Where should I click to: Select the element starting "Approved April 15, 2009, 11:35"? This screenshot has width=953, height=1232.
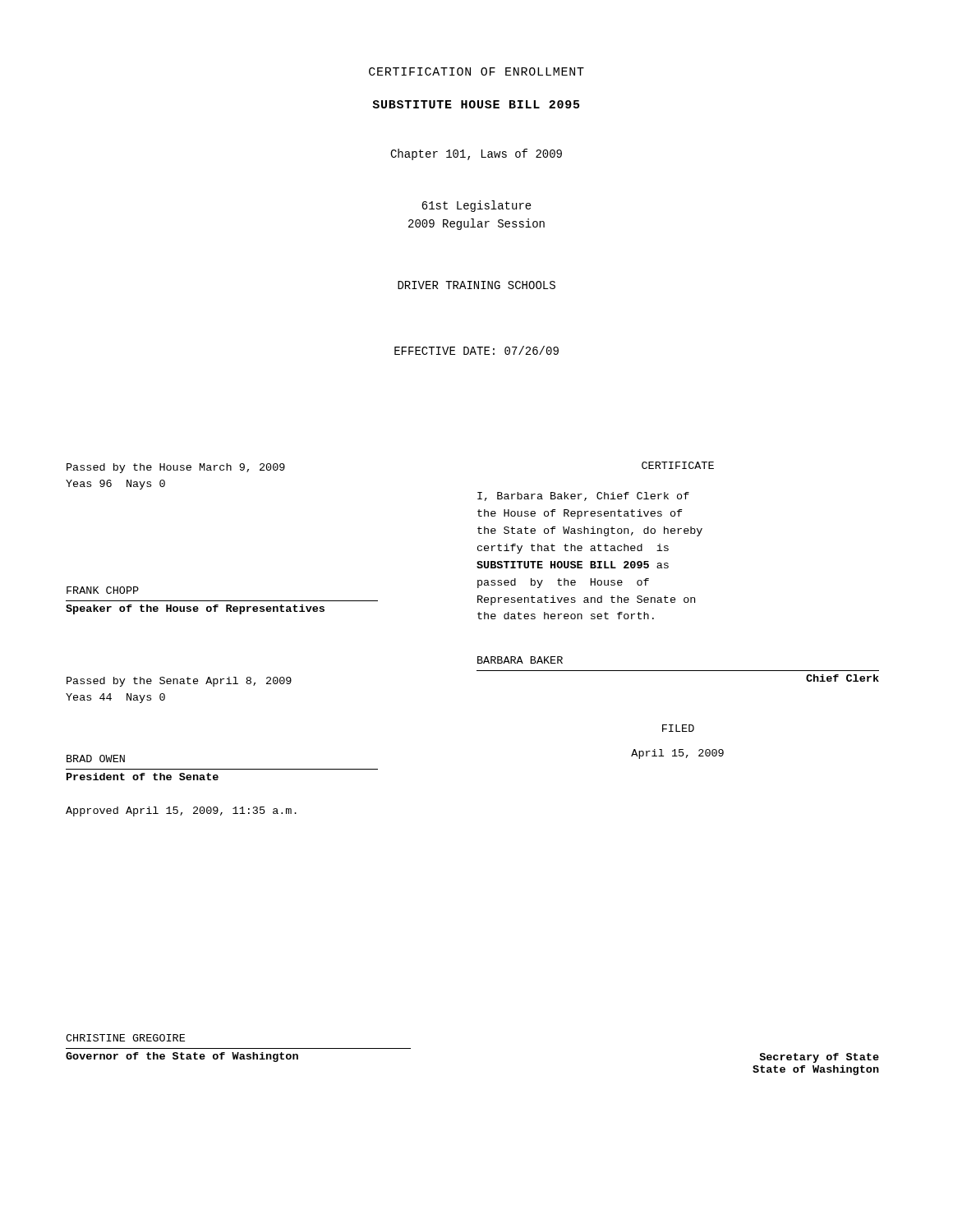[182, 811]
